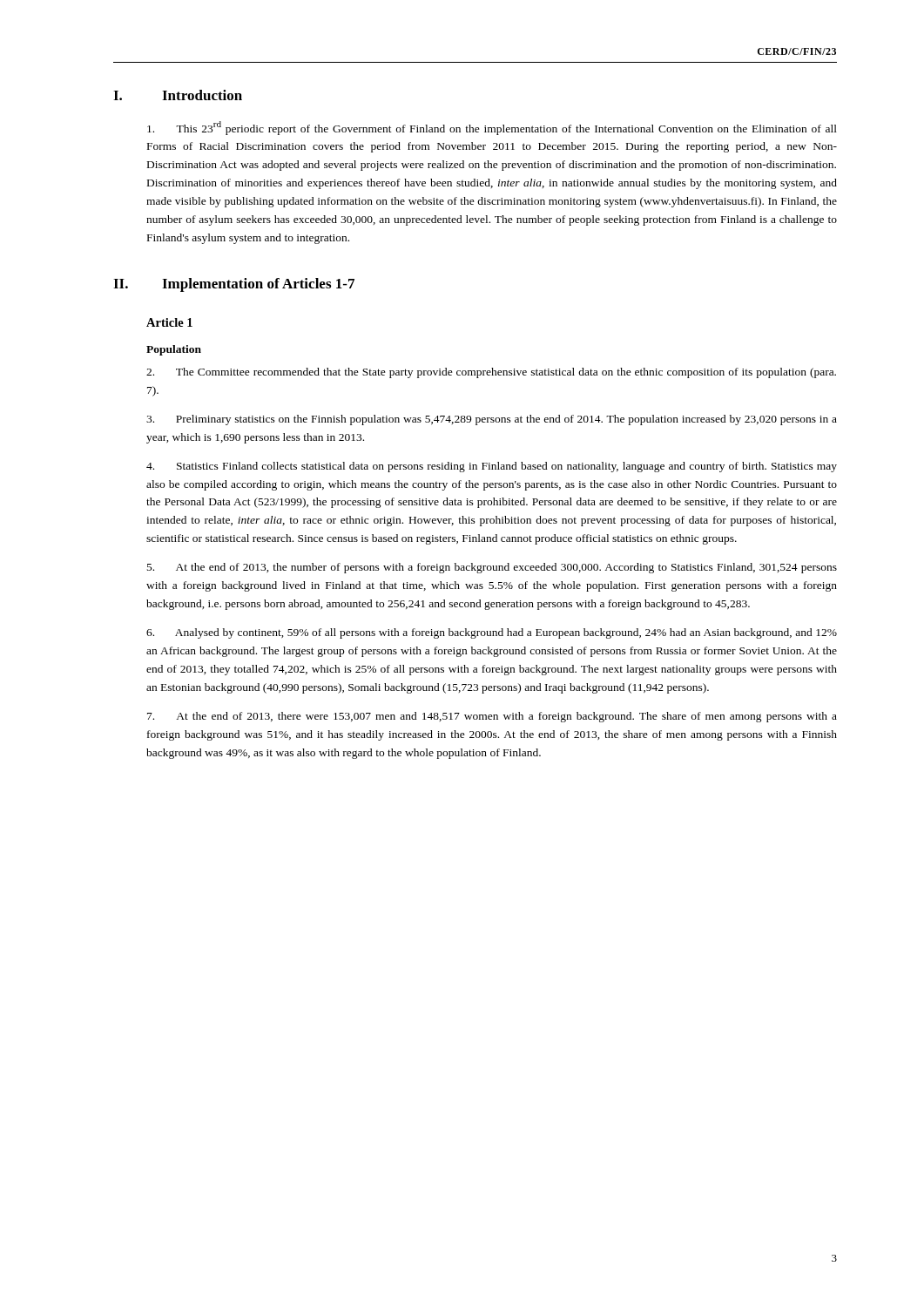The image size is (924, 1307).
Task: Where does it say "I. Introduction"?
Action: pos(178,96)
